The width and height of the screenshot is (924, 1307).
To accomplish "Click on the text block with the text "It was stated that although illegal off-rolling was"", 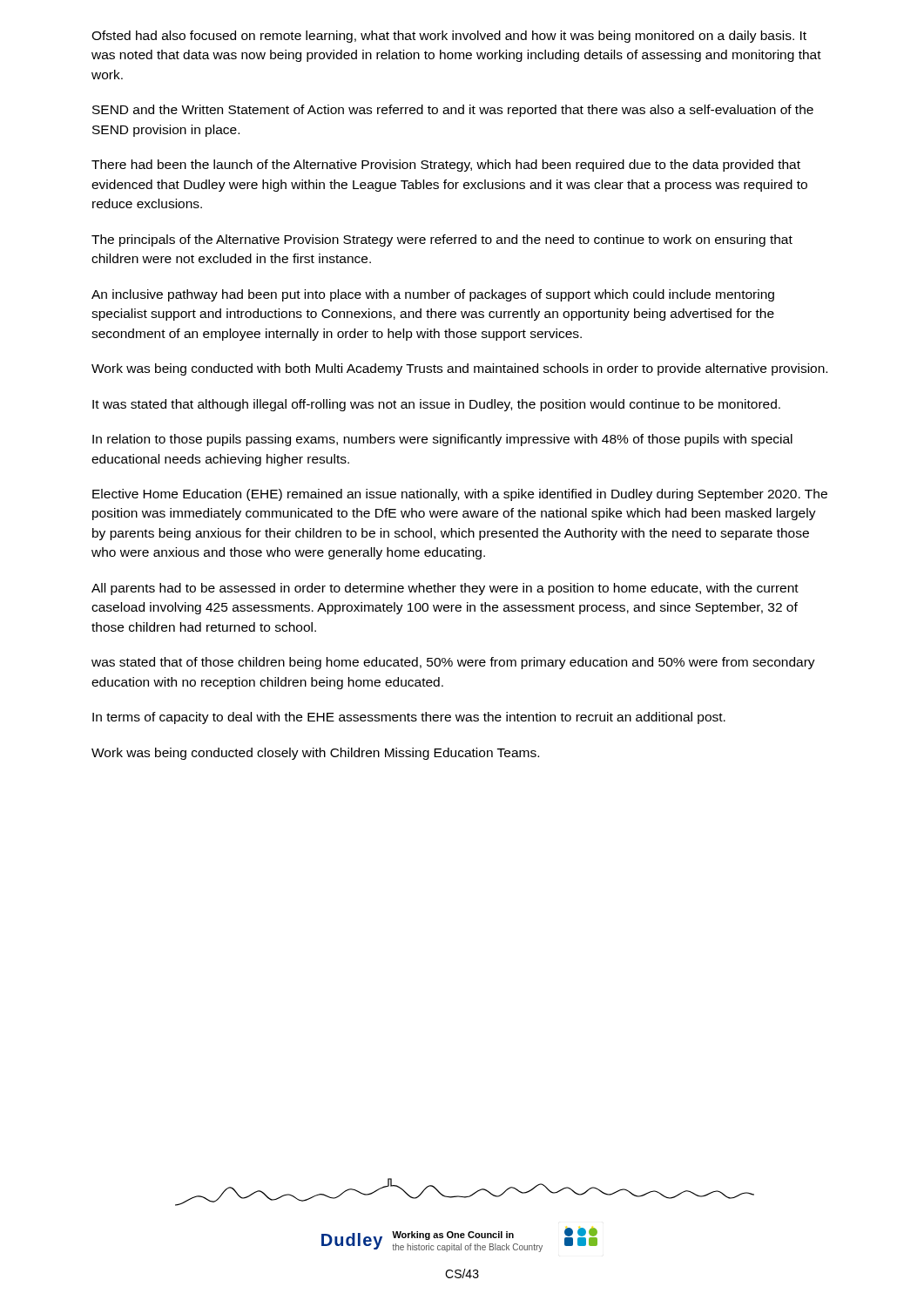I will pos(436,403).
